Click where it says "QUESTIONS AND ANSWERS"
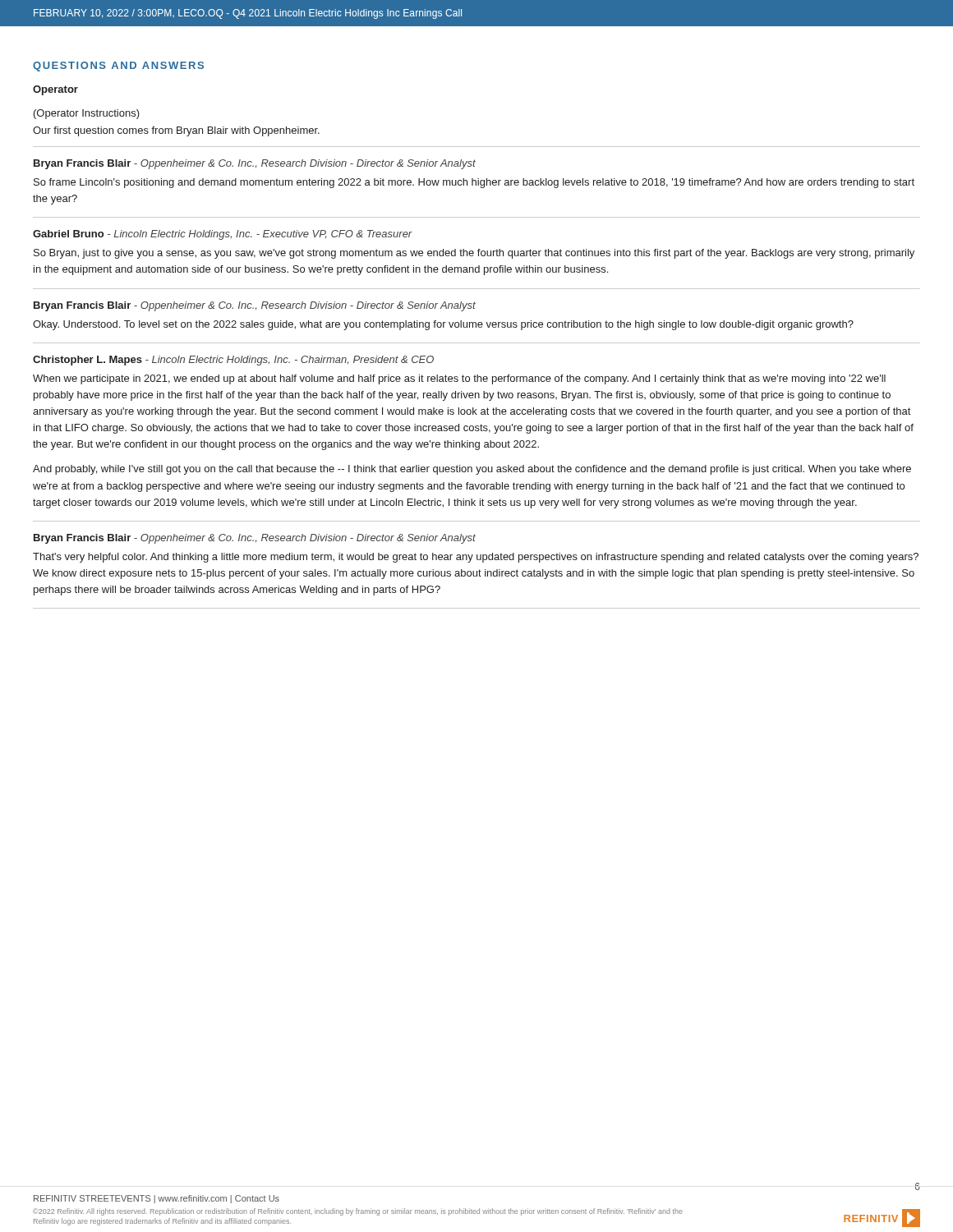The image size is (953, 1232). (x=119, y=65)
